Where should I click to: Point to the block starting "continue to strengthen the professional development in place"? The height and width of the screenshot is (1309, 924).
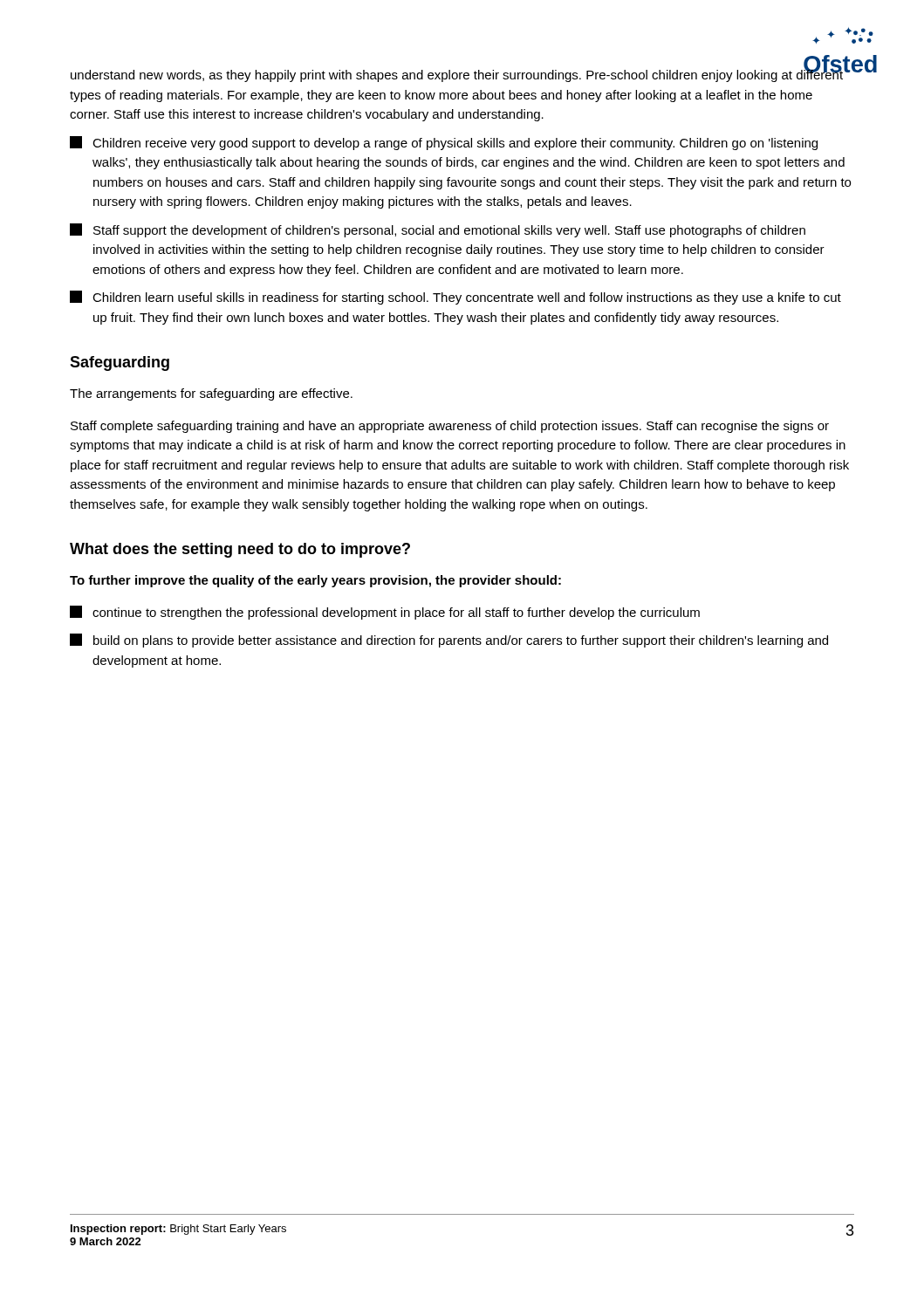(462, 612)
